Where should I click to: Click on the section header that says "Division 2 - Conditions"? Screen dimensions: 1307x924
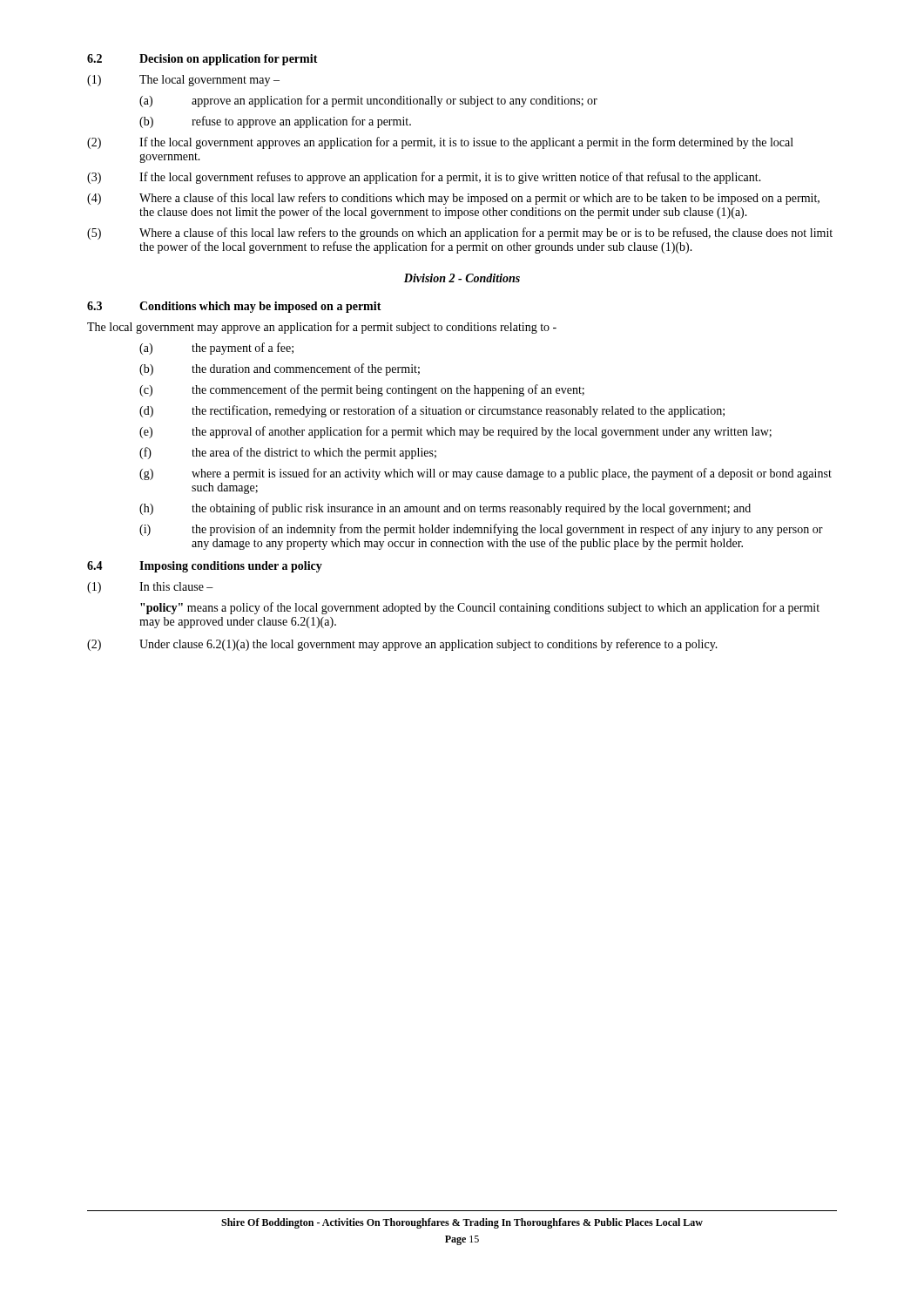pos(462,278)
